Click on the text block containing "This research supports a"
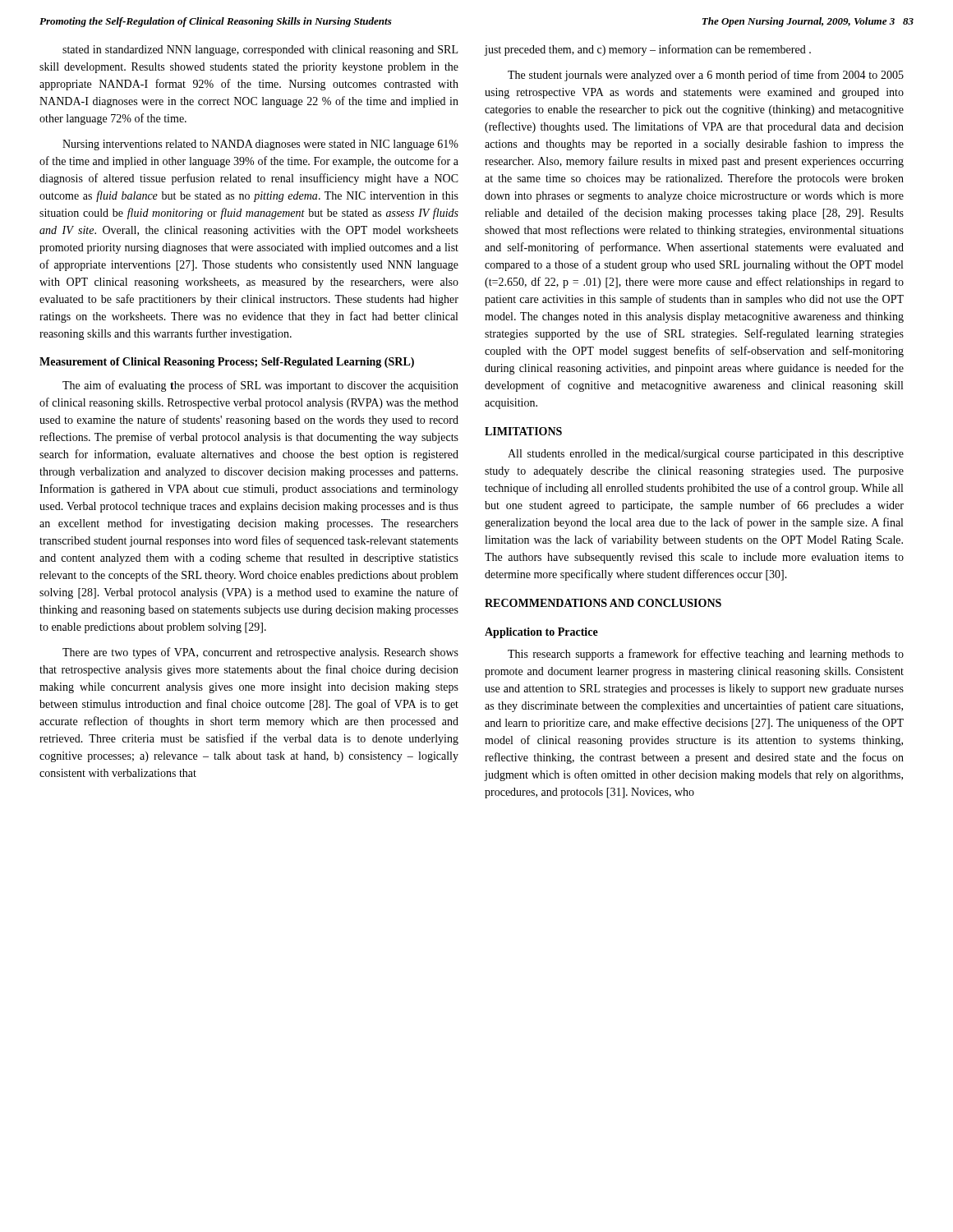This screenshot has height=1232, width=953. click(x=694, y=723)
